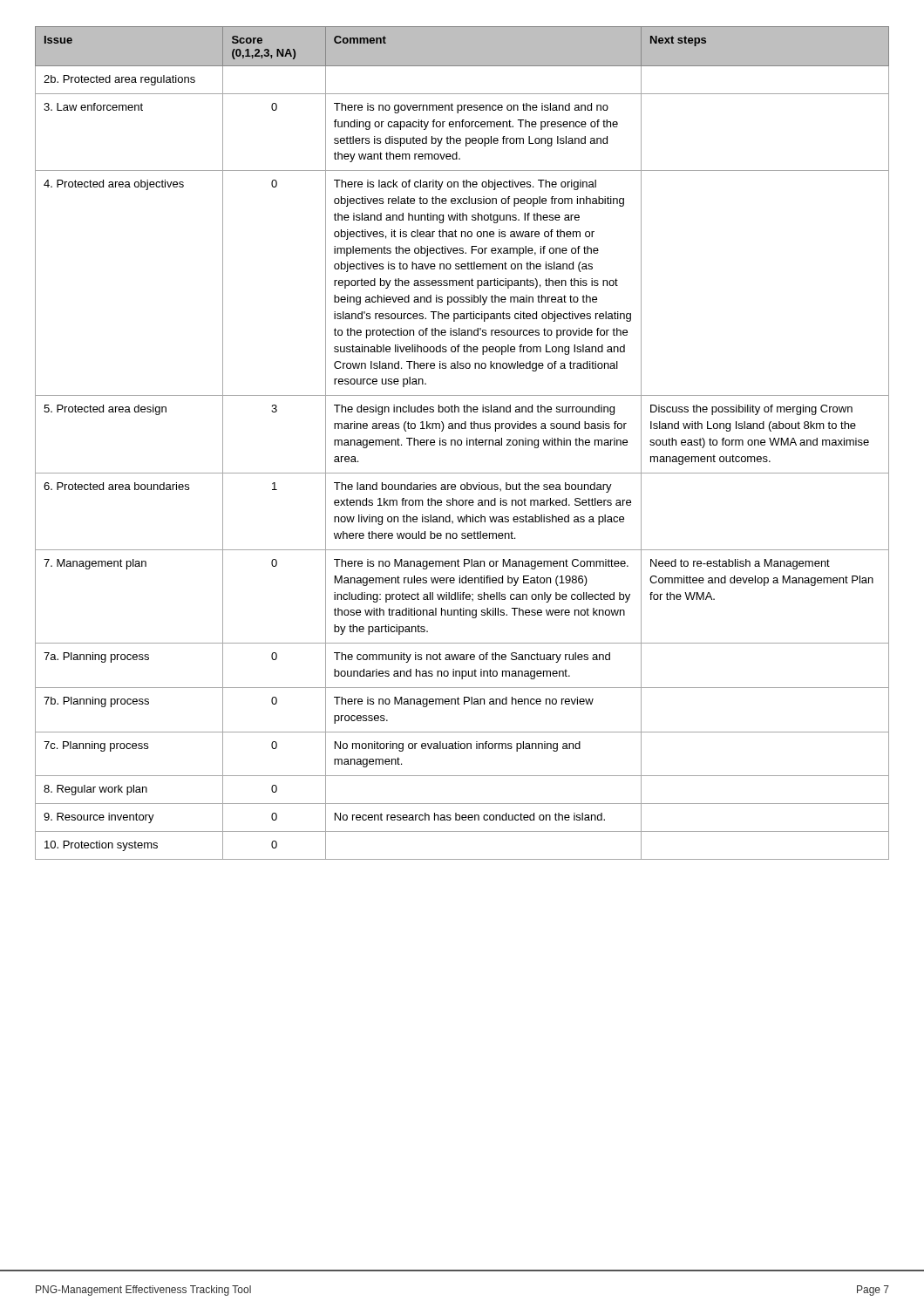Click on the table containing "9. Resource inventory"
Image resolution: width=924 pixels, height=1308 pixels.
(x=462, y=443)
